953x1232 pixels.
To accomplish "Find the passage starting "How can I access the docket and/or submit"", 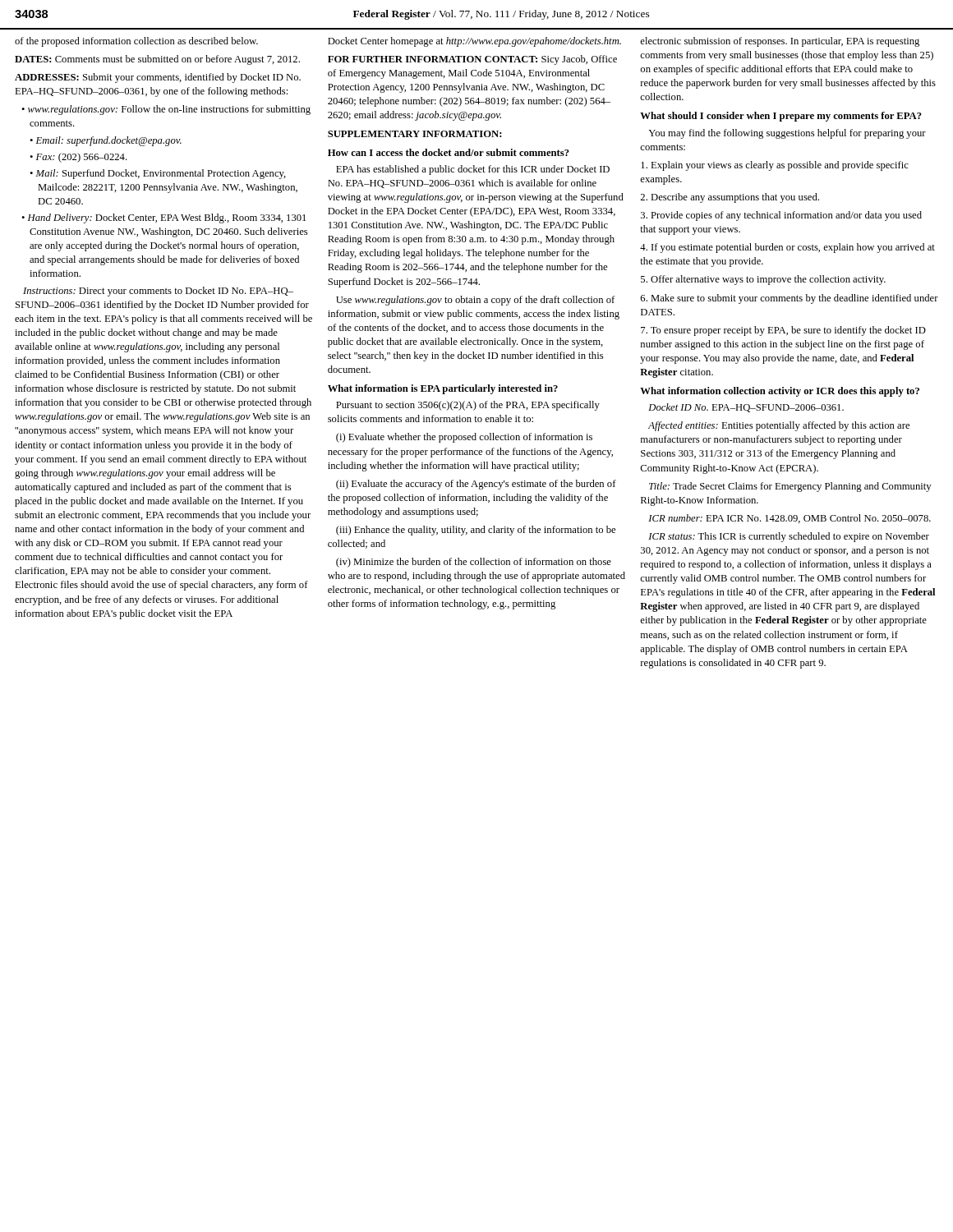I will coord(476,153).
